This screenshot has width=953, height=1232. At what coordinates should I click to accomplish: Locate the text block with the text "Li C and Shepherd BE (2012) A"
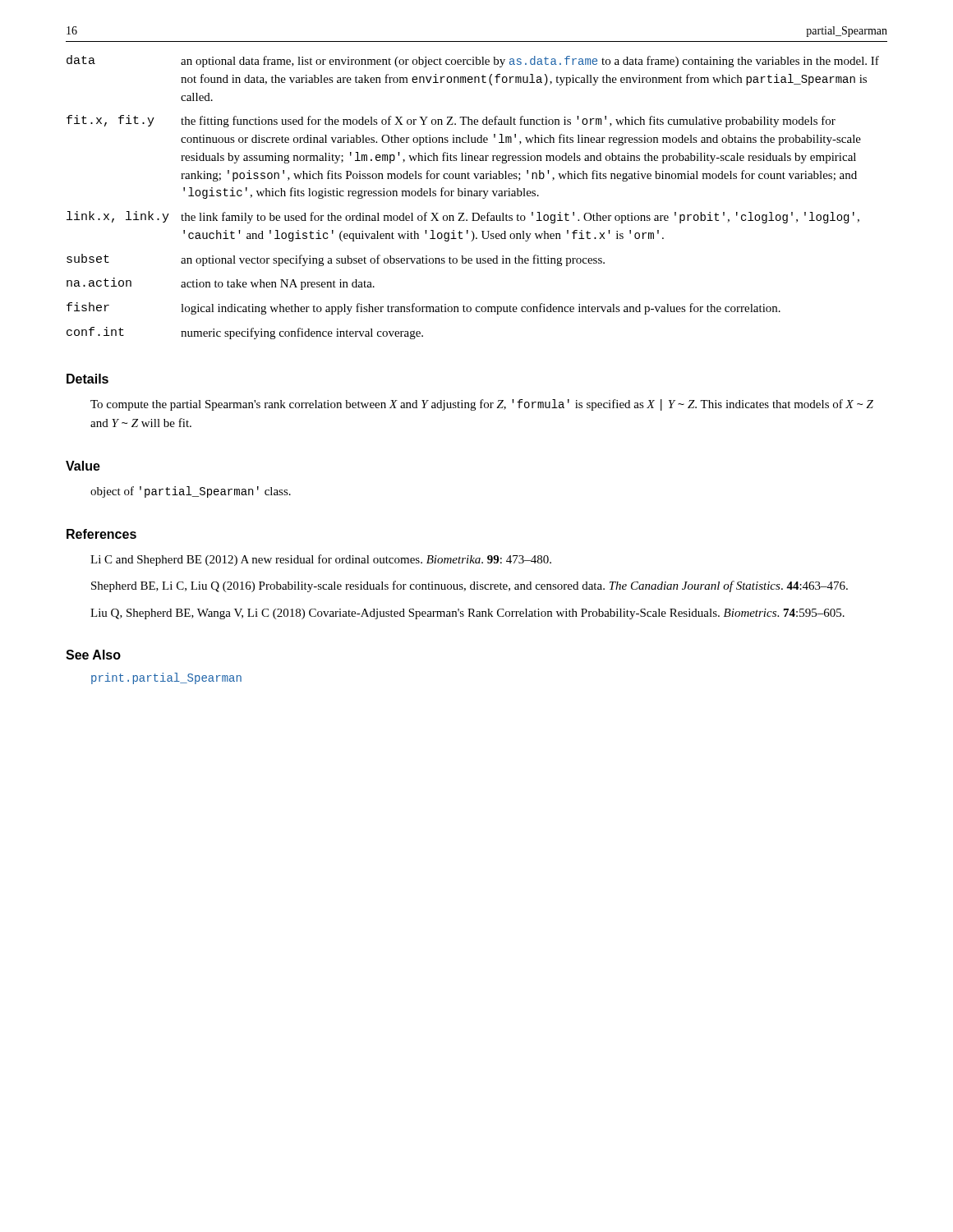point(321,559)
